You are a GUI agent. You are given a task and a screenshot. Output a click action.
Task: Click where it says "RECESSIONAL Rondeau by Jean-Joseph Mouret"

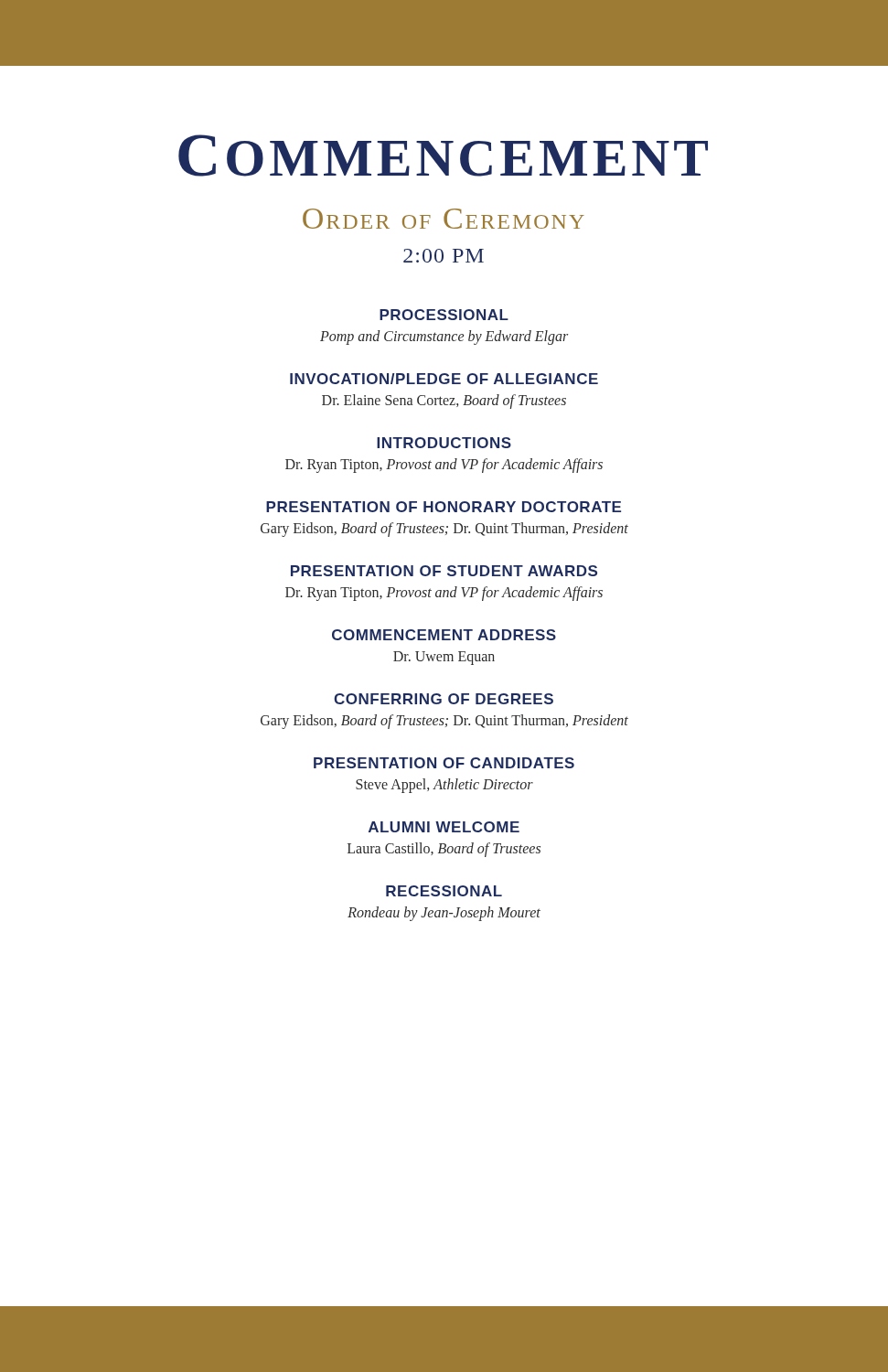444,902
